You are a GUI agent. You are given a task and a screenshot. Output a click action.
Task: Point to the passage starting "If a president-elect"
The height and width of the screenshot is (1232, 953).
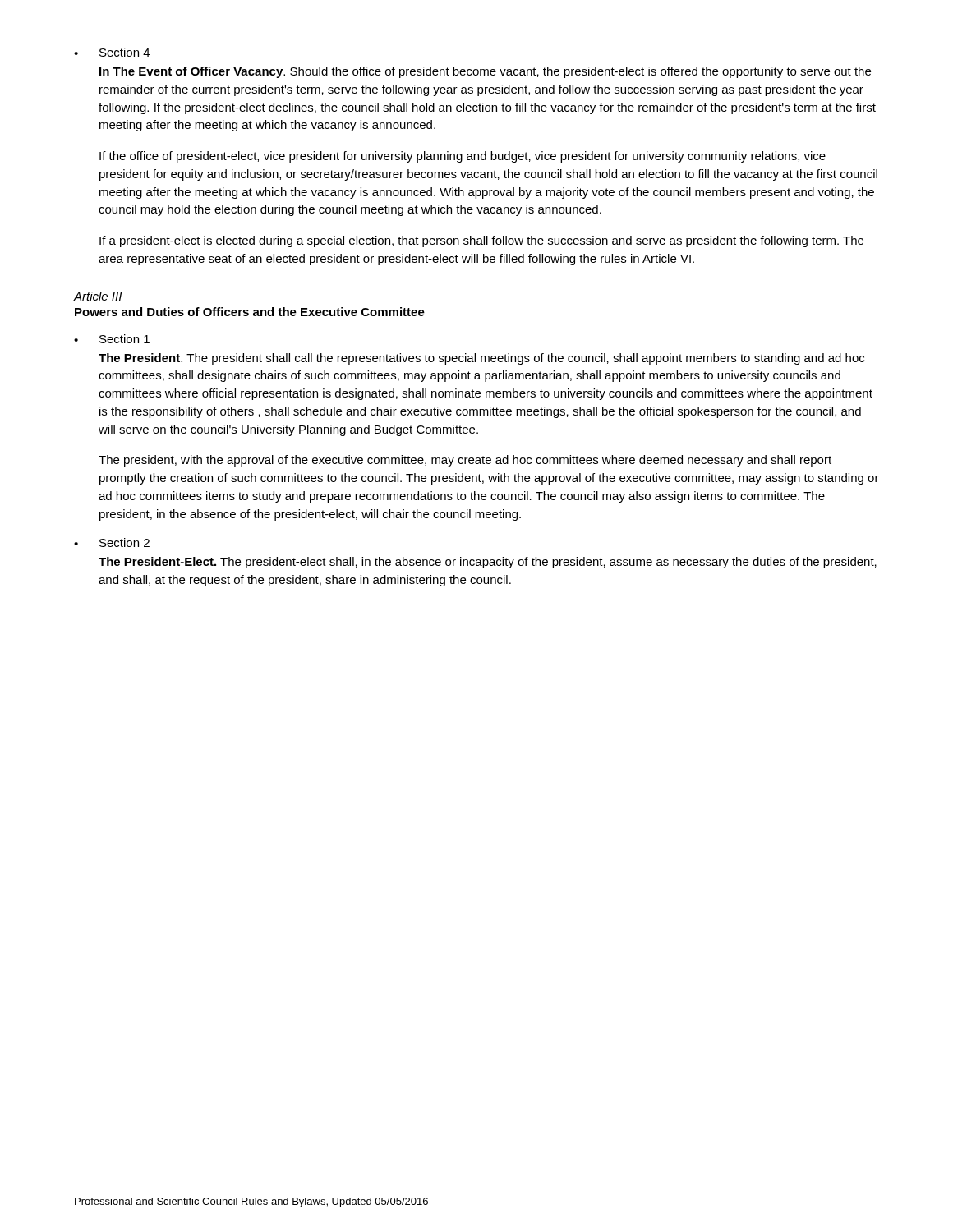(x=481, y=249)
